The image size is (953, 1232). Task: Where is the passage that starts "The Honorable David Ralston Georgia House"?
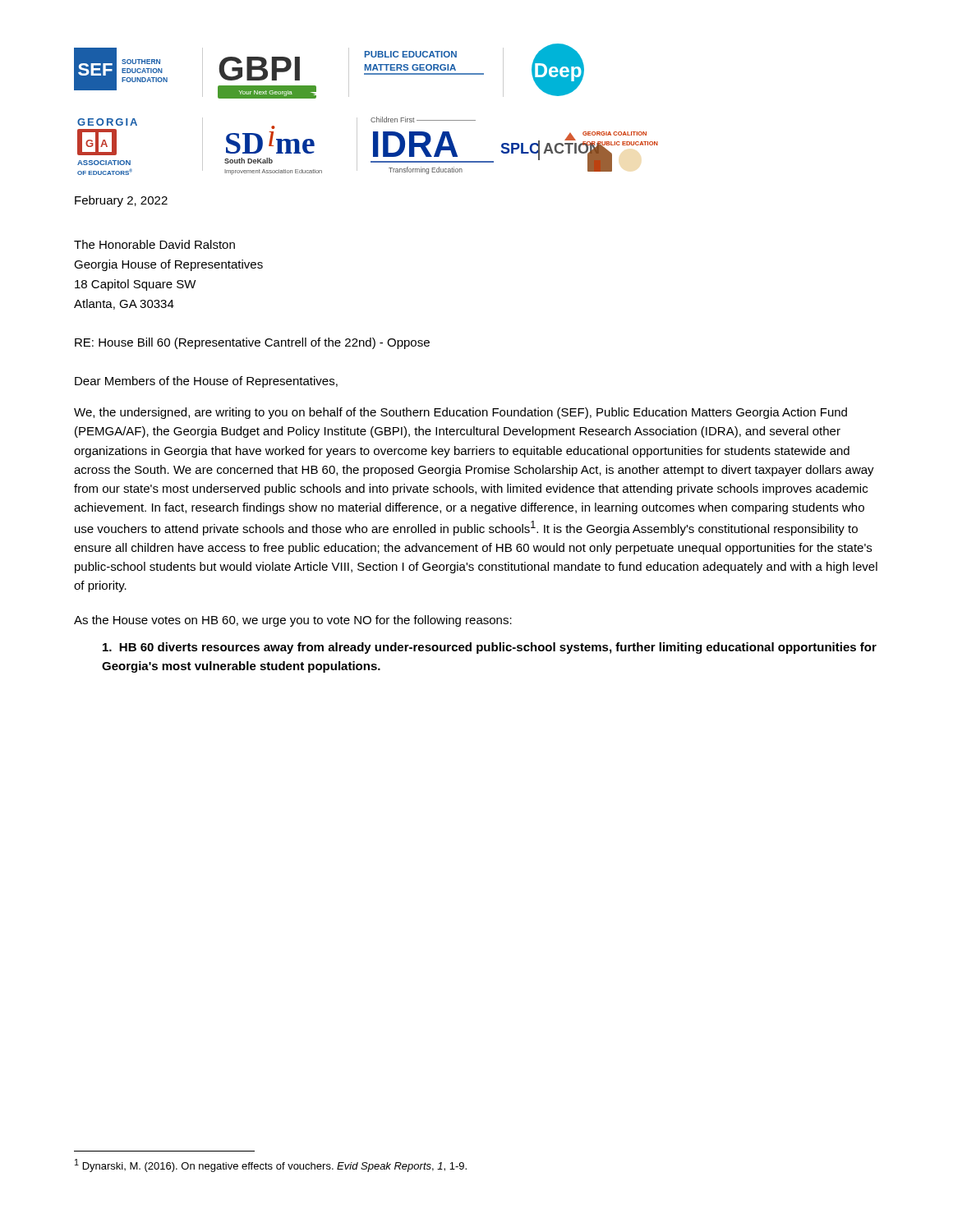click(x=168, y=274)
